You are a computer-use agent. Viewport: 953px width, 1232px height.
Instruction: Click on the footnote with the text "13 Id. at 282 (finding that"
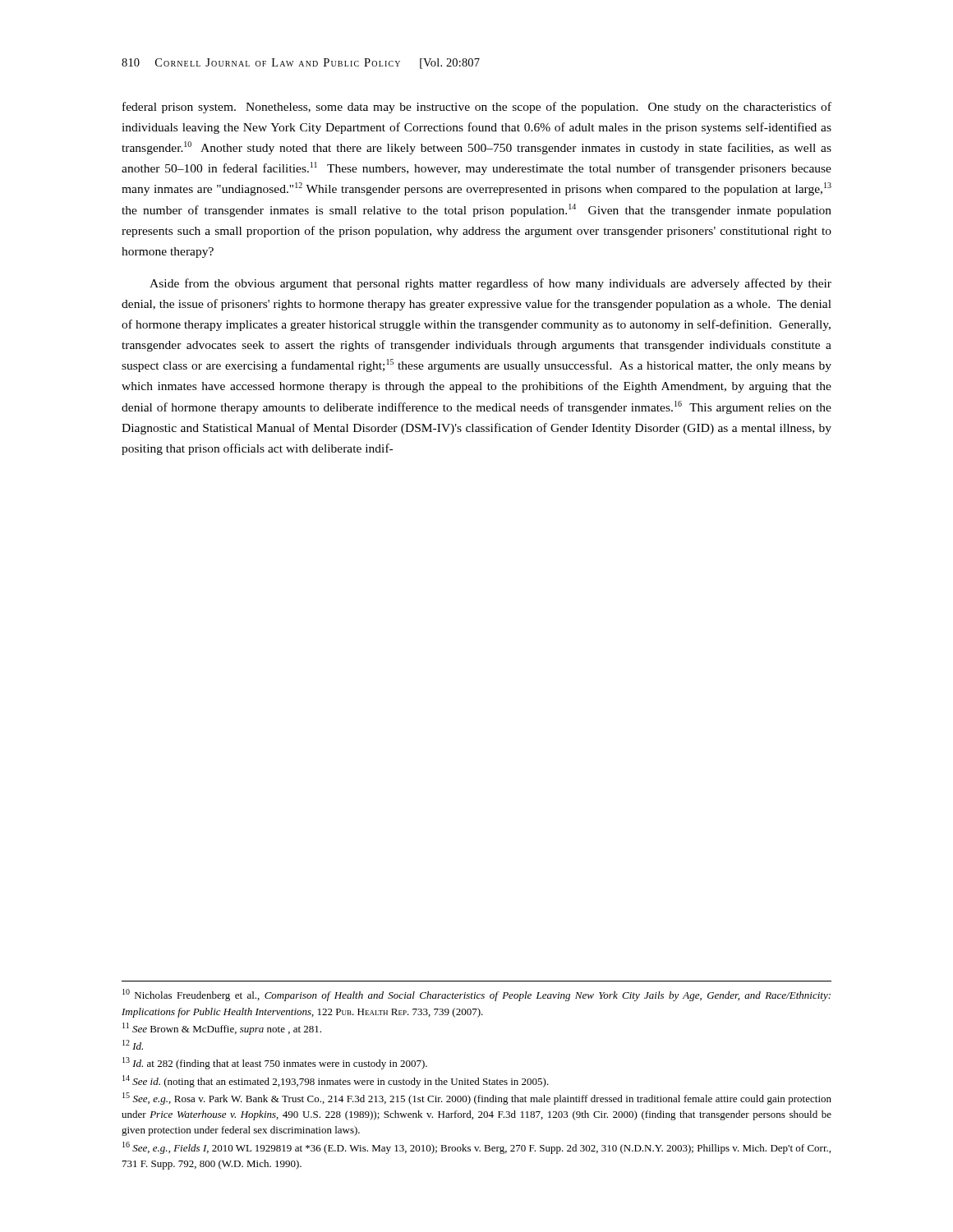(x=275, y=1063)
